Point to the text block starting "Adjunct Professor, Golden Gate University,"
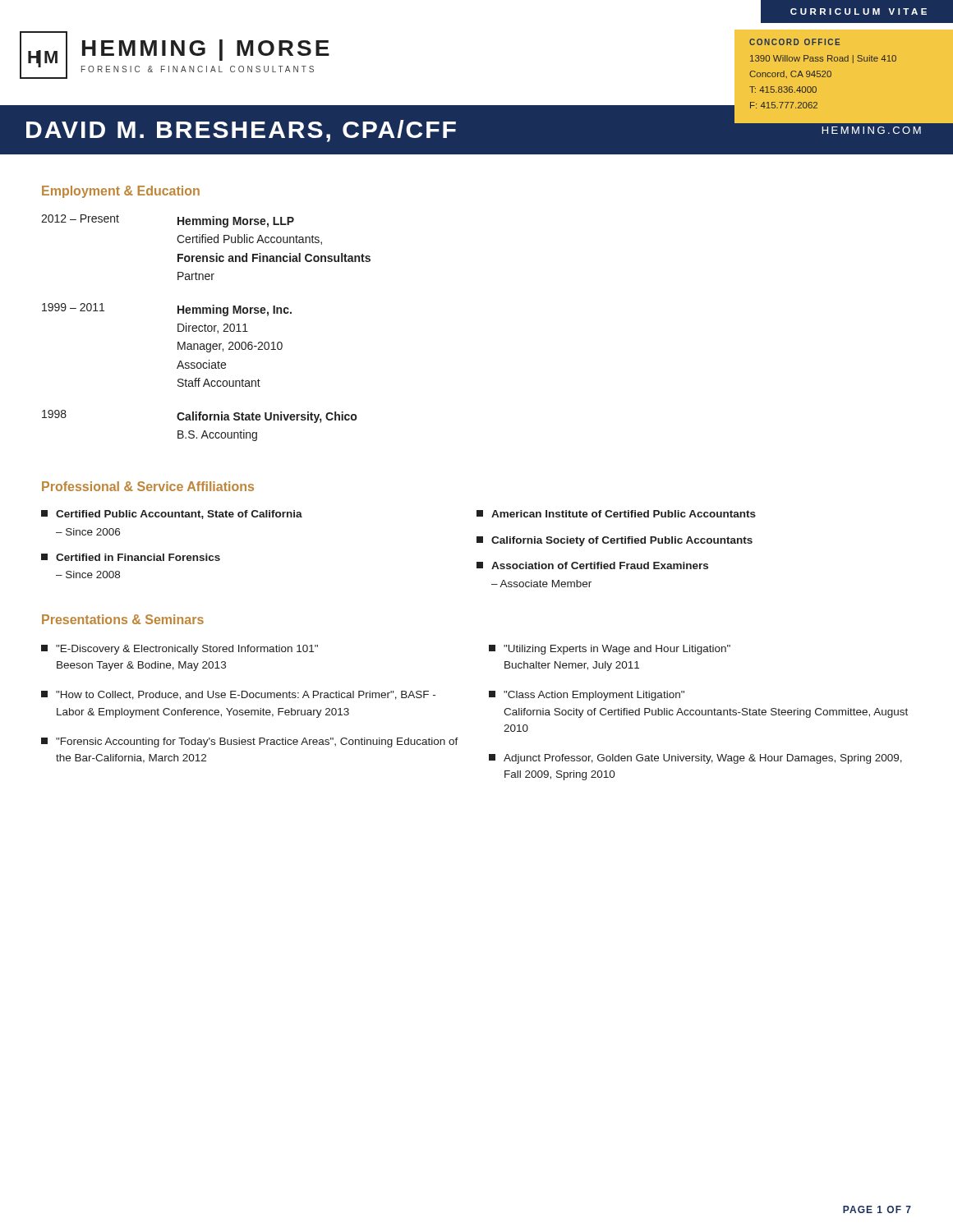 [x=700, y=767]
